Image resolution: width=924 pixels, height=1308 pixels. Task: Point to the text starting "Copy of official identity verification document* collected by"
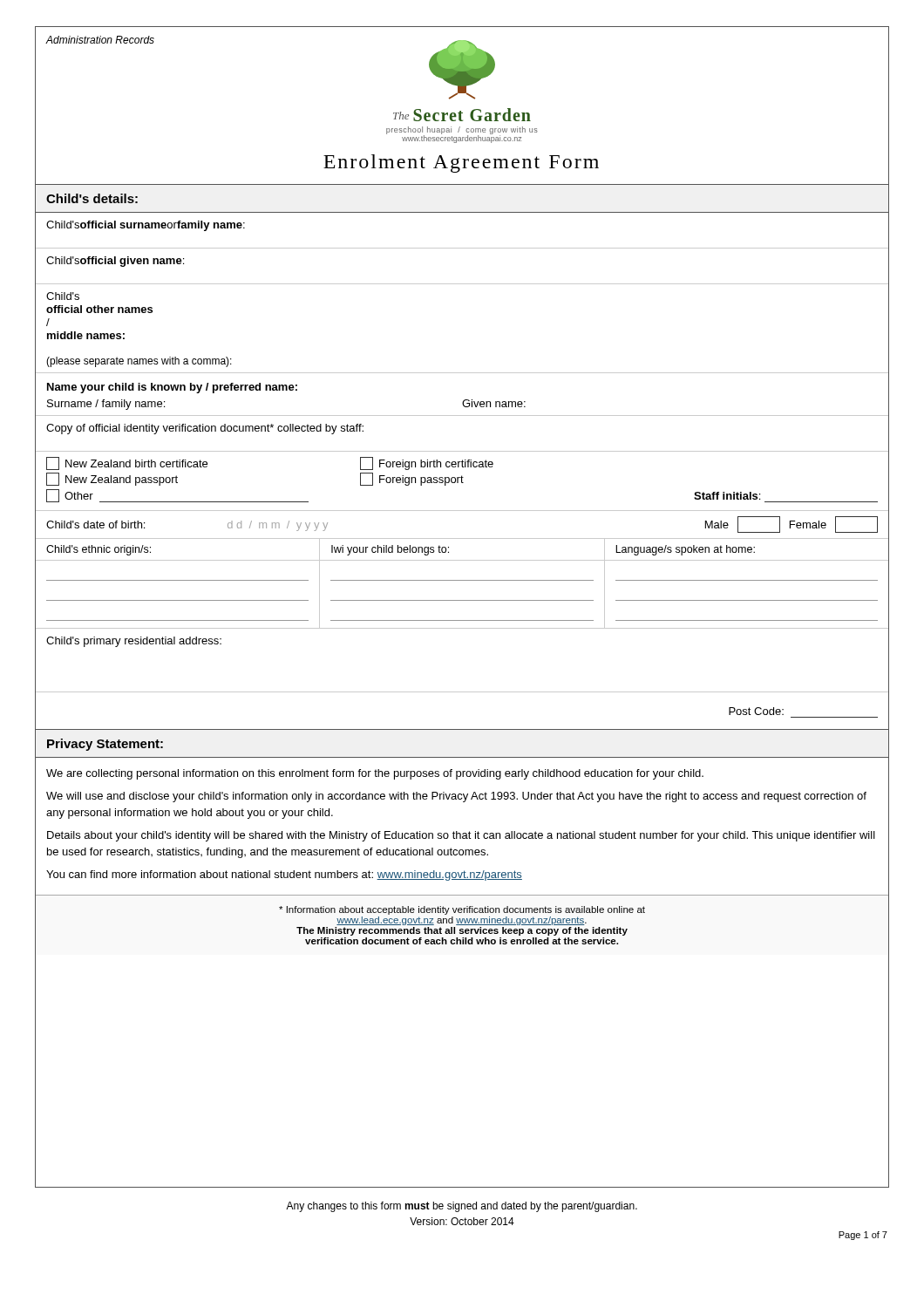pyautogui.click(x=205, y=428)
